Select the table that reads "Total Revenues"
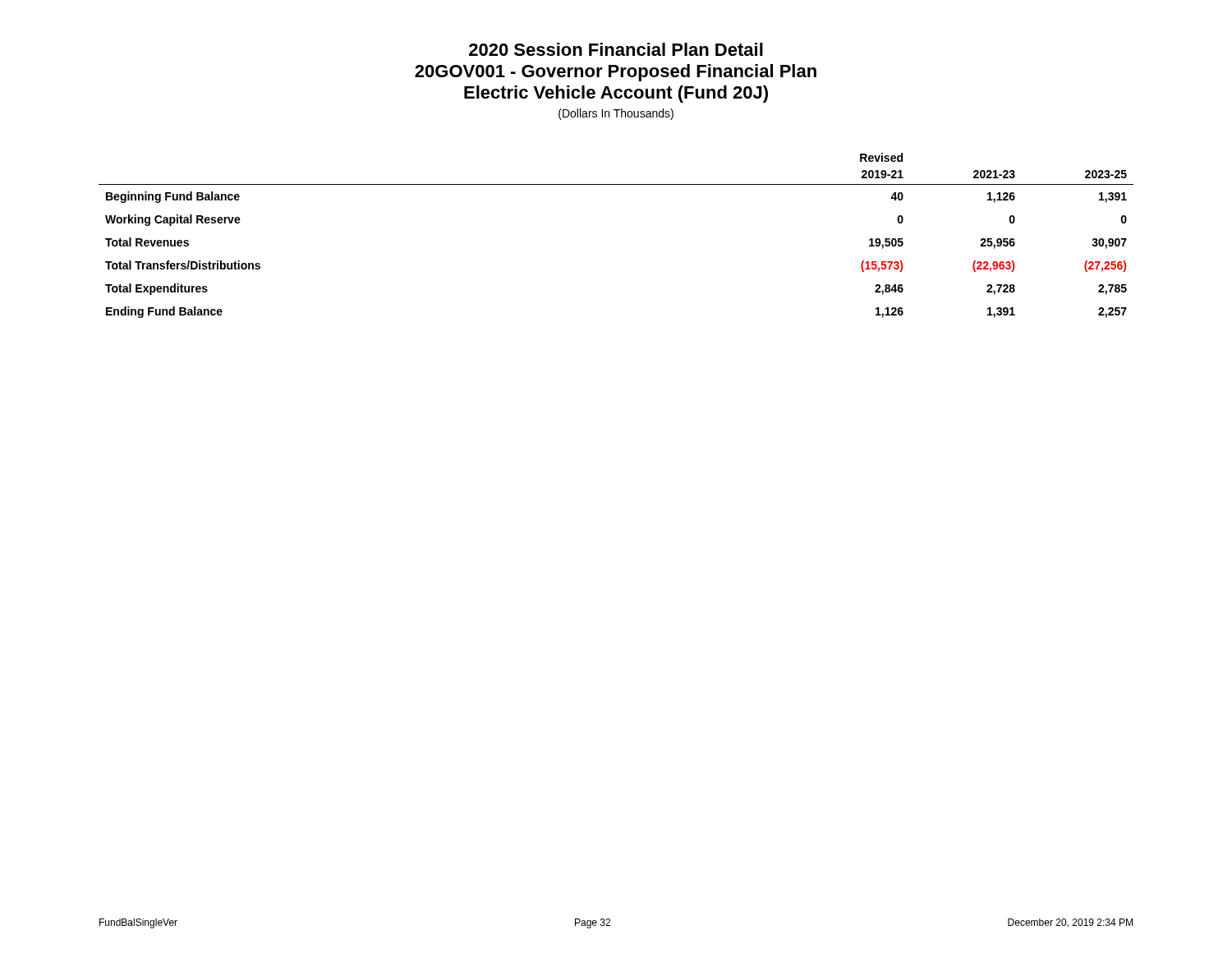 616,235
